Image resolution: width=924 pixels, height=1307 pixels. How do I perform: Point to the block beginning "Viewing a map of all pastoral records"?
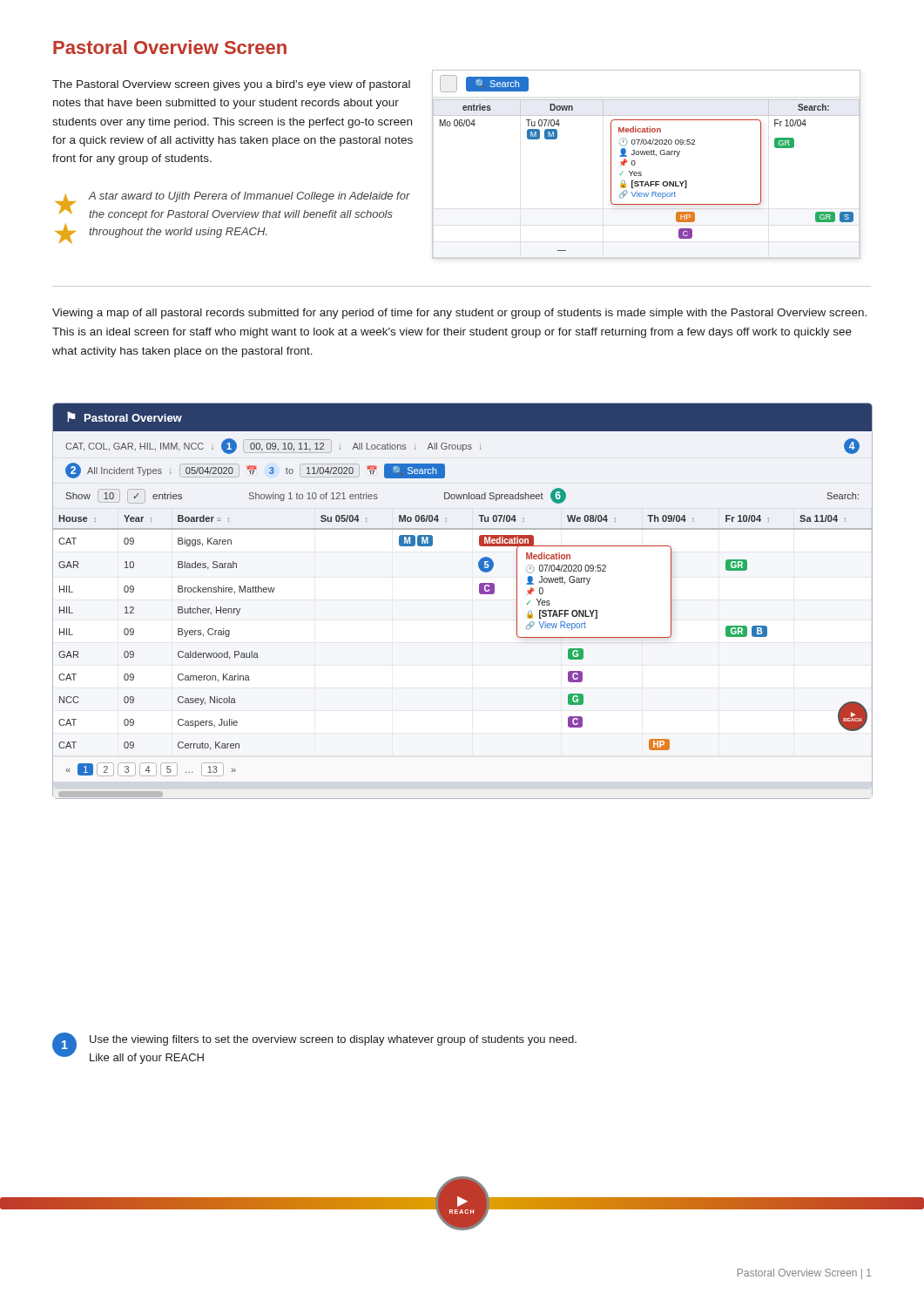click(x=460, y=331)
